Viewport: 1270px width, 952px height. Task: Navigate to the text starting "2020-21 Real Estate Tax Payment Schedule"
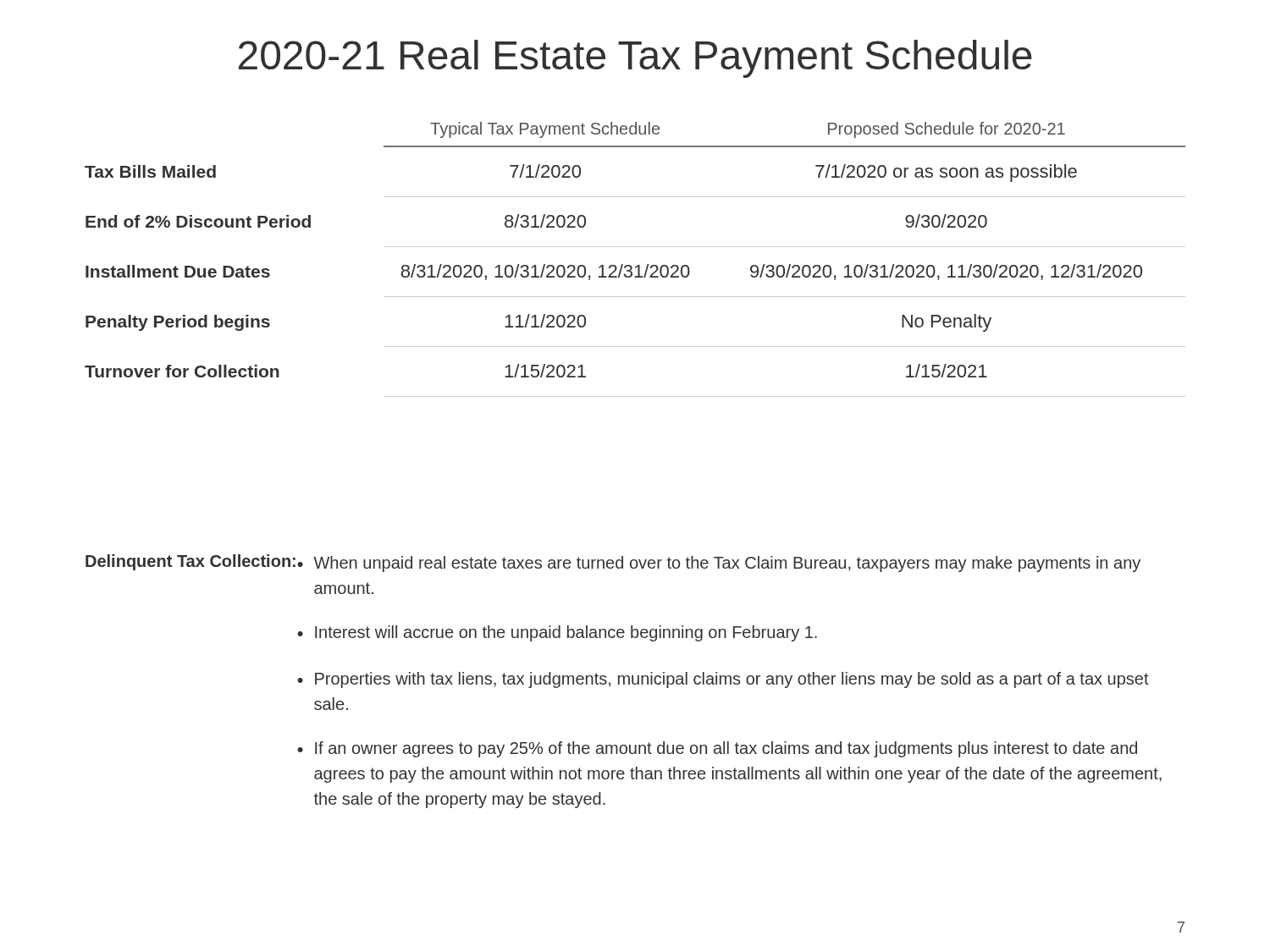tap(635, 55)
